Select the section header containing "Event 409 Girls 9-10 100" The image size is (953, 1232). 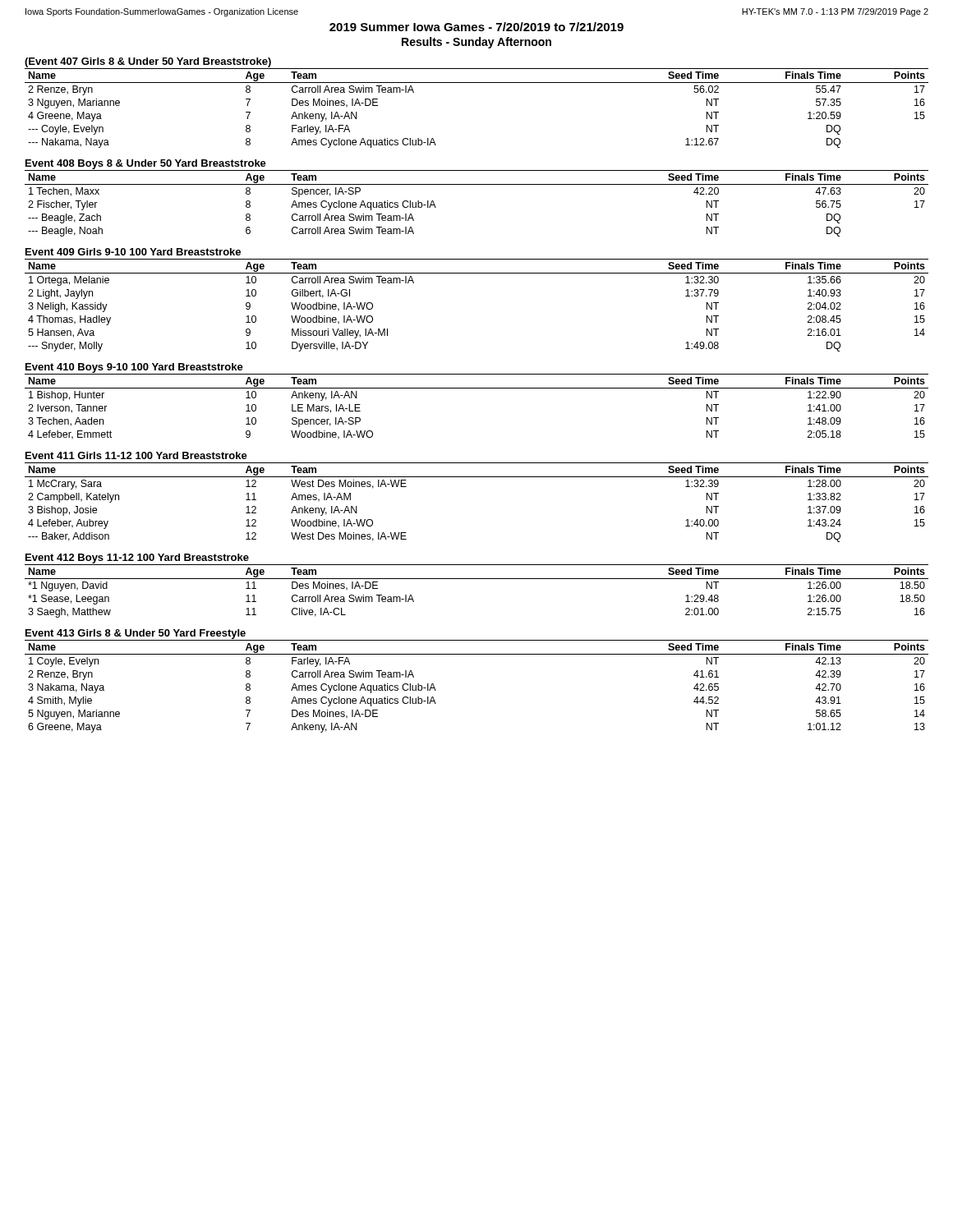[133, 252]
